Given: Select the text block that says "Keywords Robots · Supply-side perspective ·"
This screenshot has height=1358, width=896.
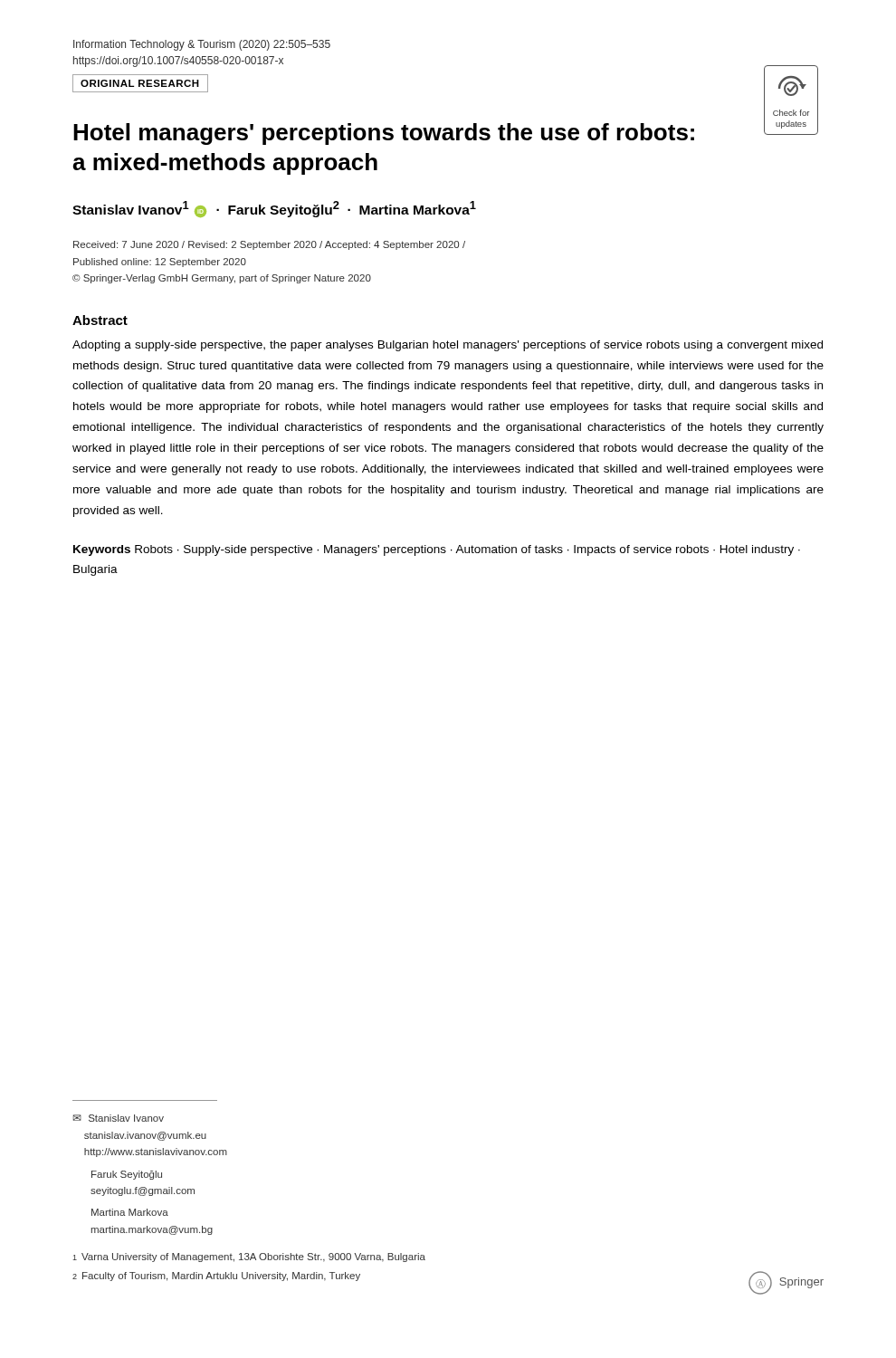Looking at the screenshot, I should [x=437, y=559].
